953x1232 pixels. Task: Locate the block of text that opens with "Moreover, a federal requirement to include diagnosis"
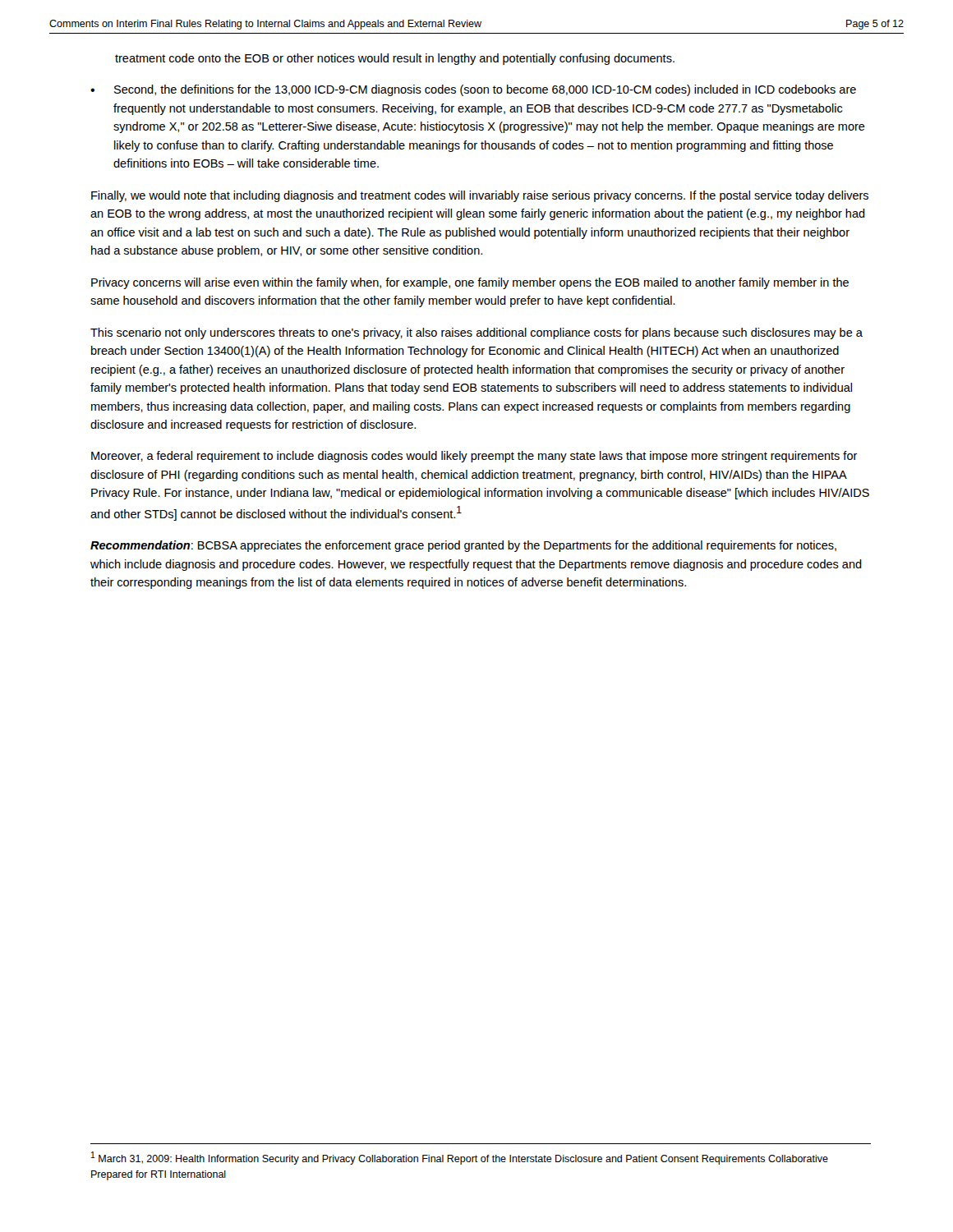(480, 485)
